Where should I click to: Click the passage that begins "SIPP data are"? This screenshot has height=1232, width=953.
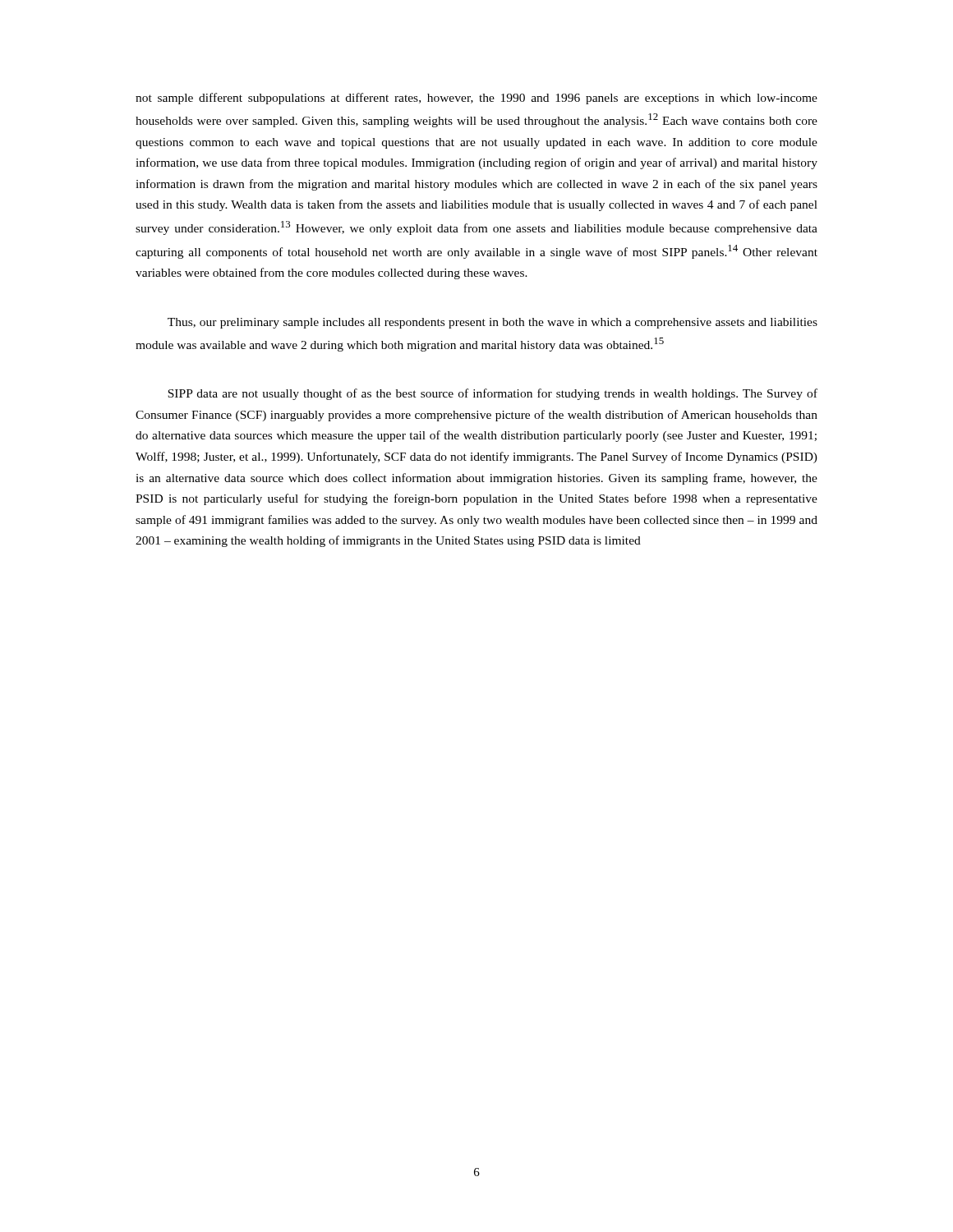(x=476, y=467)
